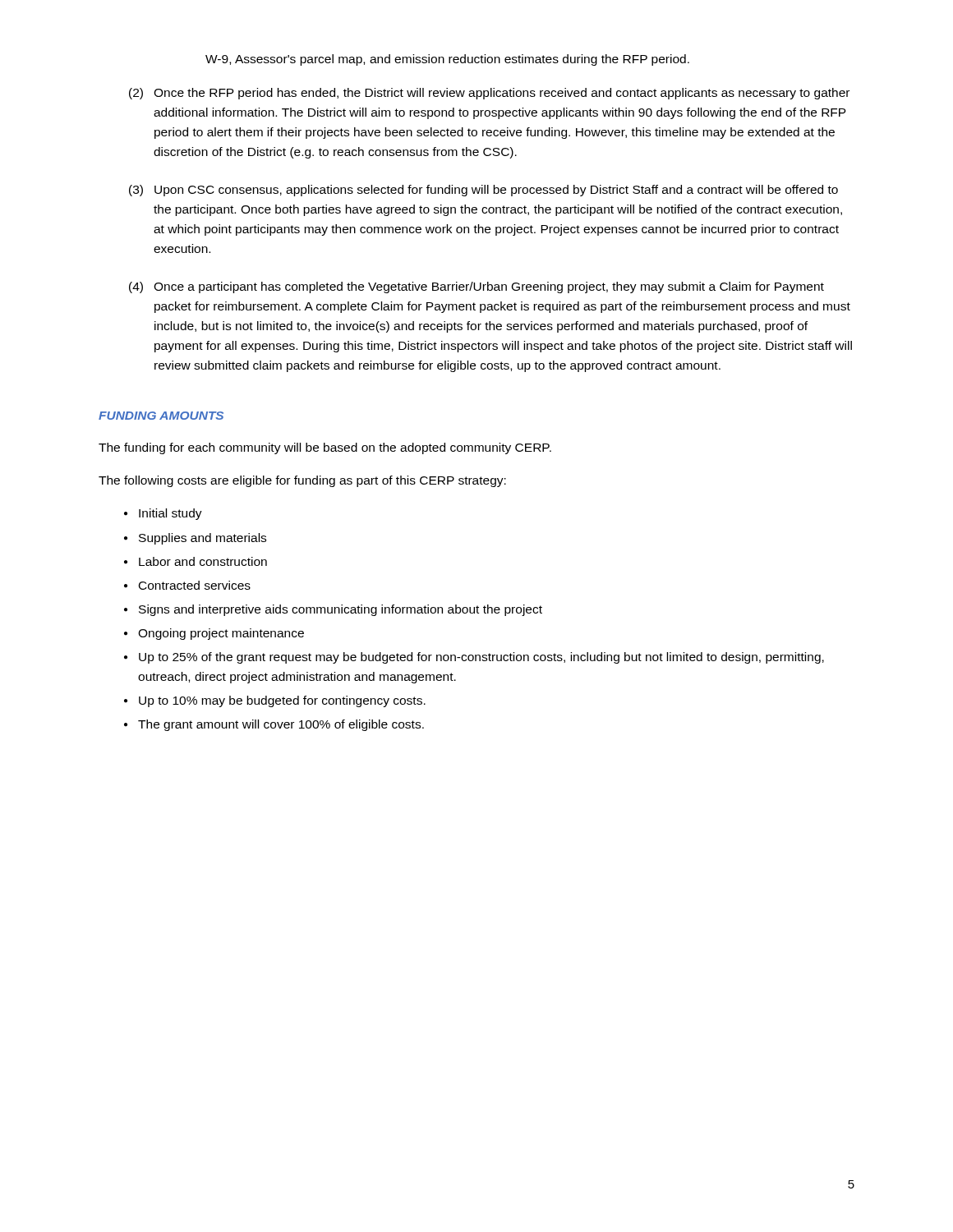Find the passage starting "FUNDING AMOUNTS"
Viewport: 953px width, 1232px height.
(x=161, y=416)
